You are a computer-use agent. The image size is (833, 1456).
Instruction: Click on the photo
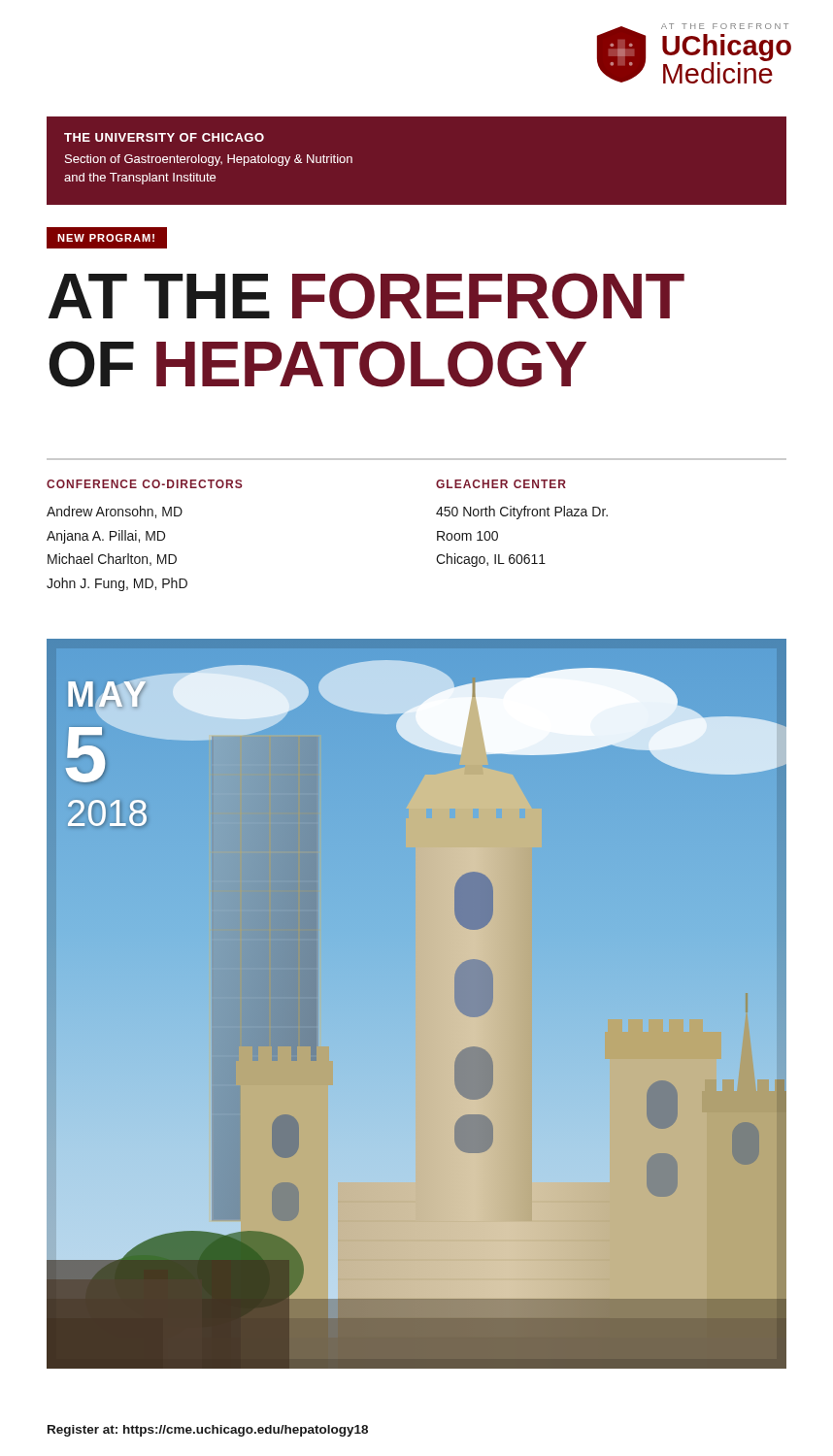pos(416,1004)
